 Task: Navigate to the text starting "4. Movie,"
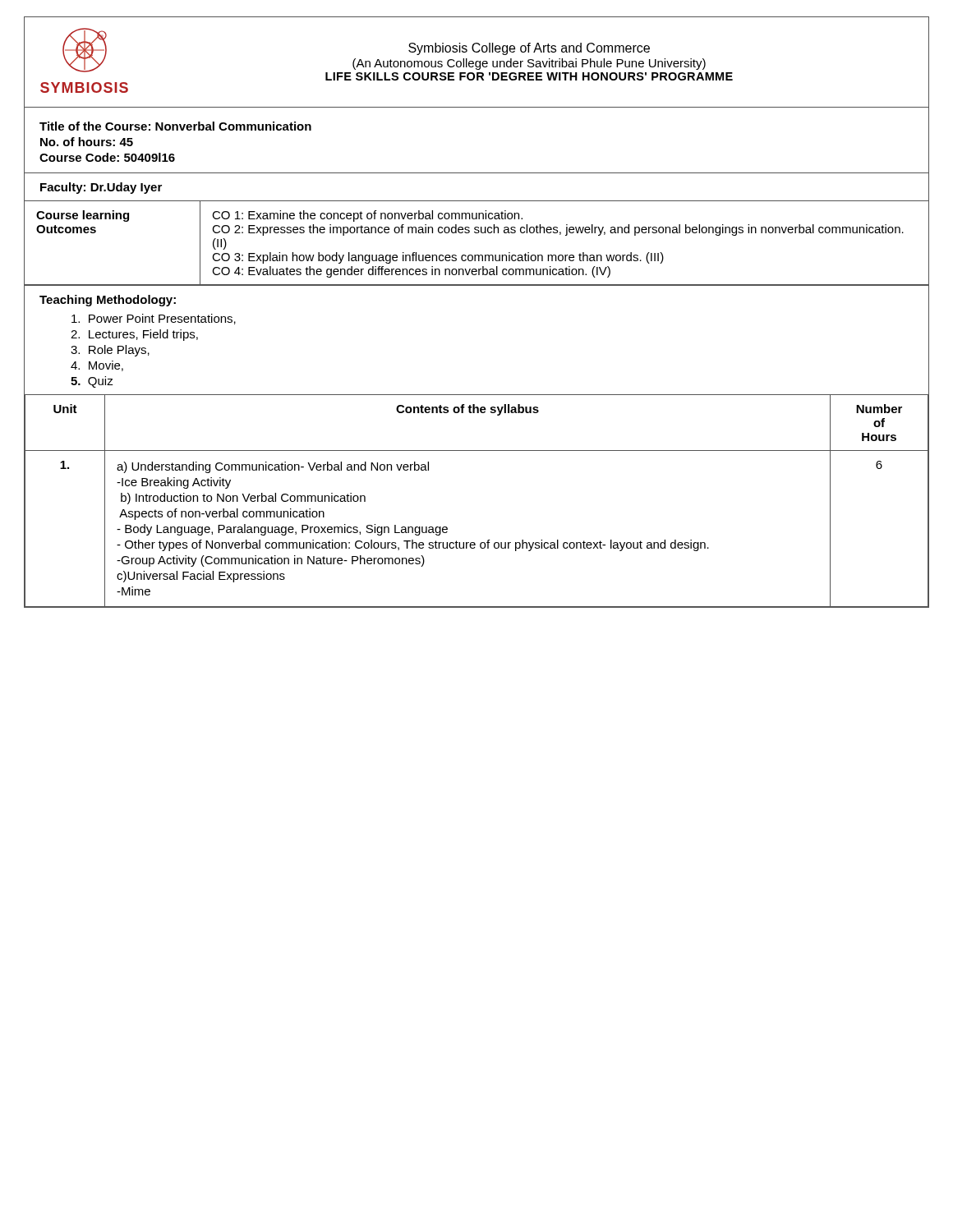(97, 365)
